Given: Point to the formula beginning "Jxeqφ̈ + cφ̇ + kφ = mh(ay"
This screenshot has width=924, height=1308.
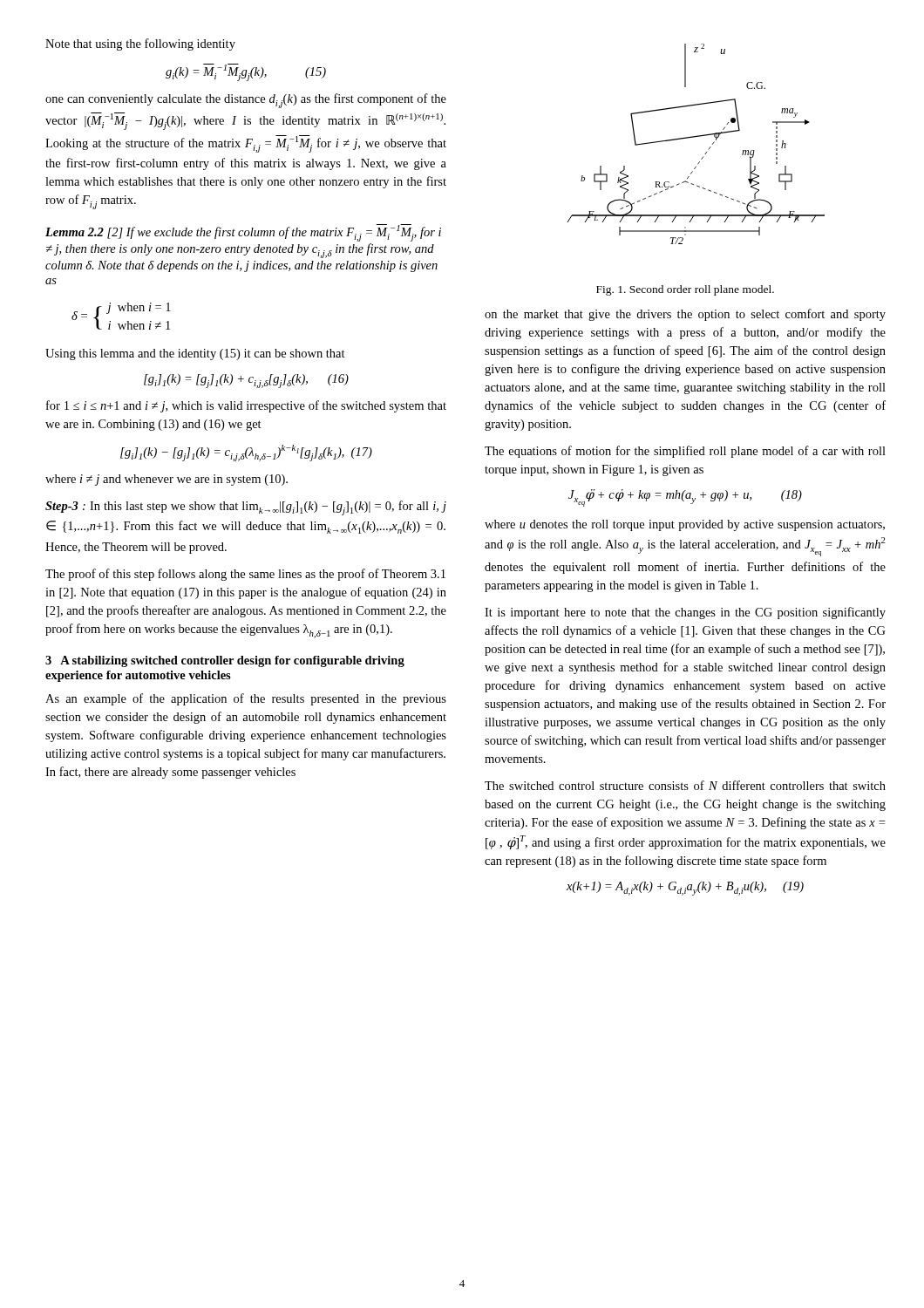Looking at the screenshot, I should pos(685,497).
